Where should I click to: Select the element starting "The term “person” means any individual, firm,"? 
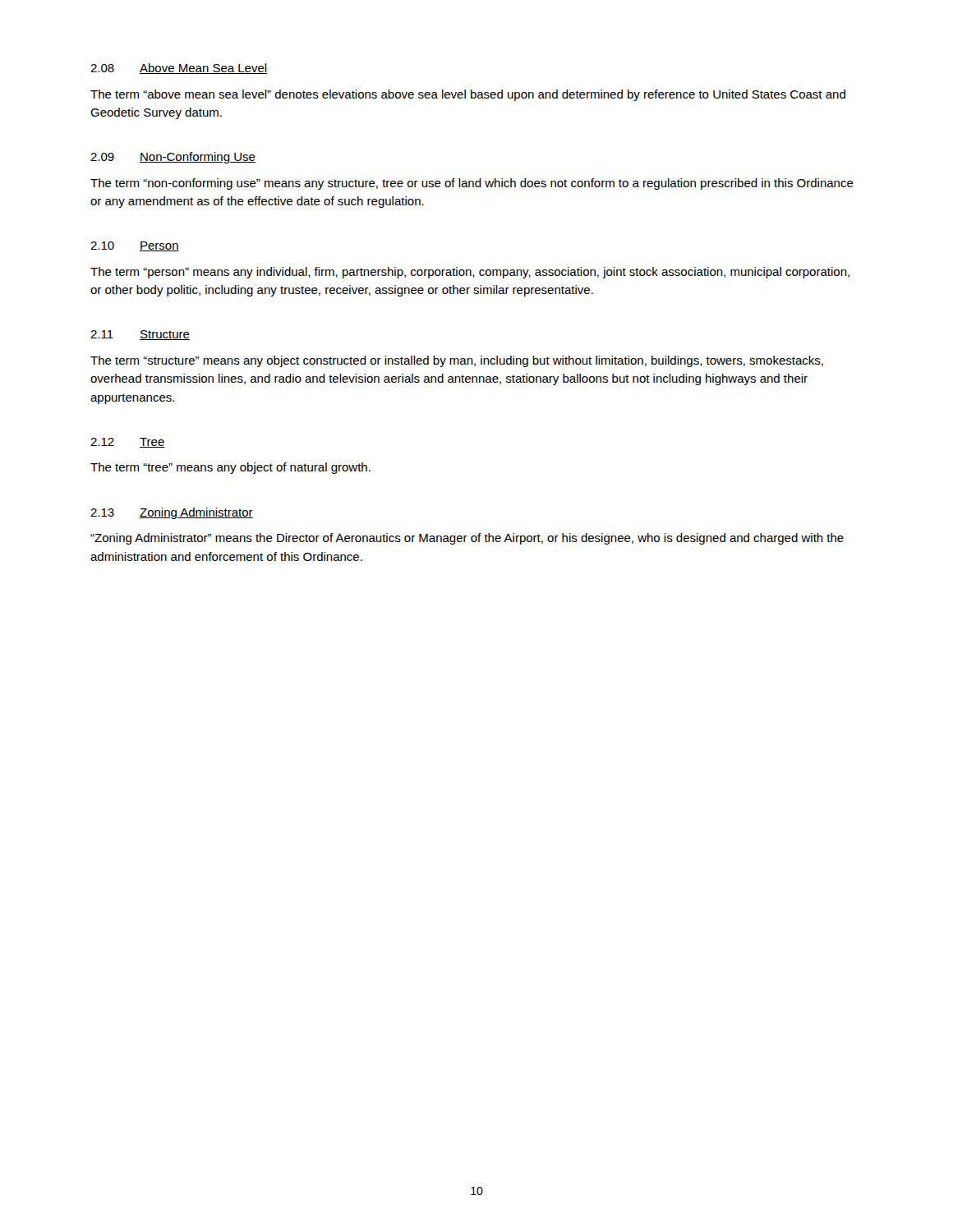click(x=470, y=281)
